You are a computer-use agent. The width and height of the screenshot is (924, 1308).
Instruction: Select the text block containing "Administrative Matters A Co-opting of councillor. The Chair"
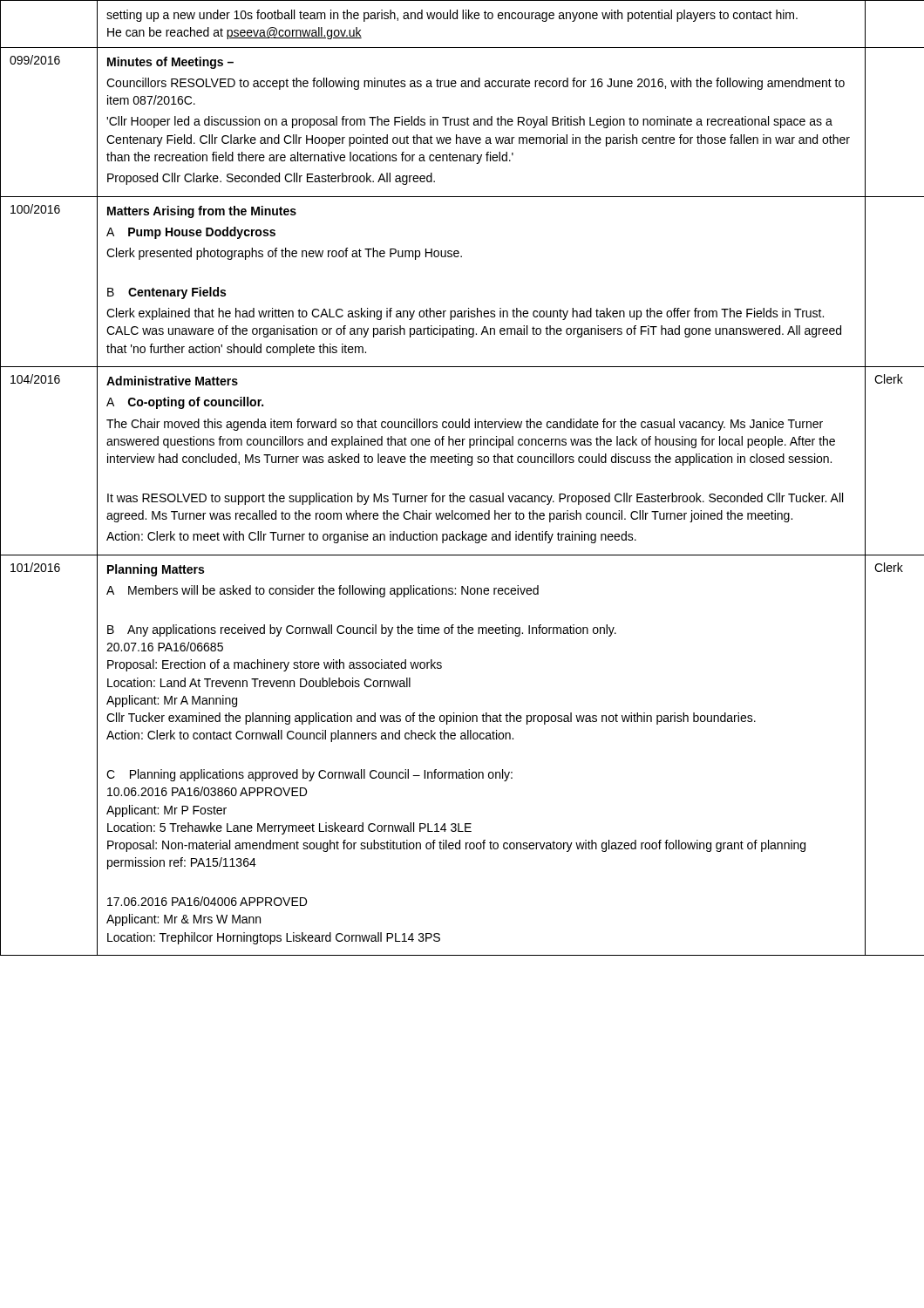click(481, 459)
